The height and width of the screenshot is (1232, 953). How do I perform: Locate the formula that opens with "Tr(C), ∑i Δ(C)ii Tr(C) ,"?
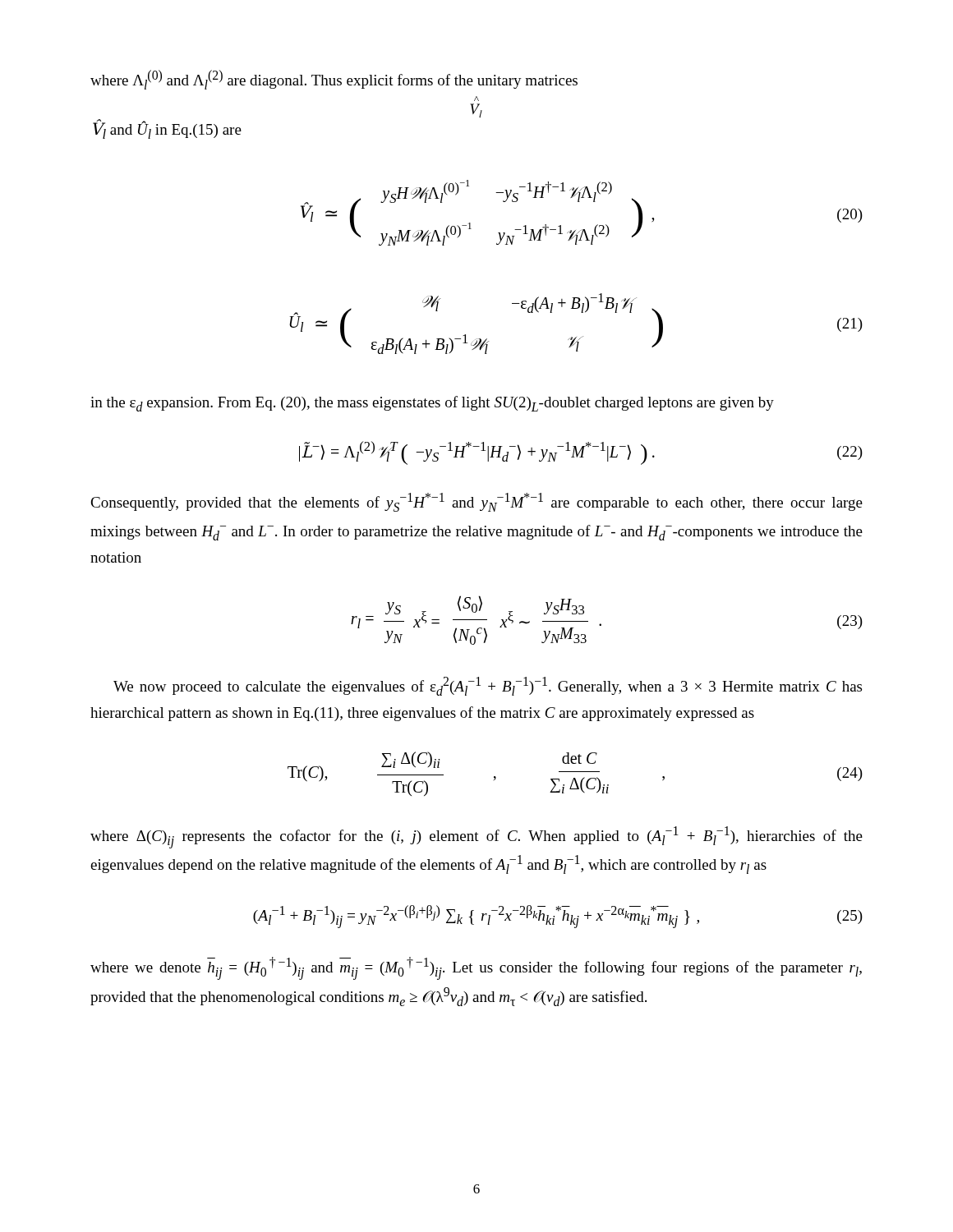point(575,773)
